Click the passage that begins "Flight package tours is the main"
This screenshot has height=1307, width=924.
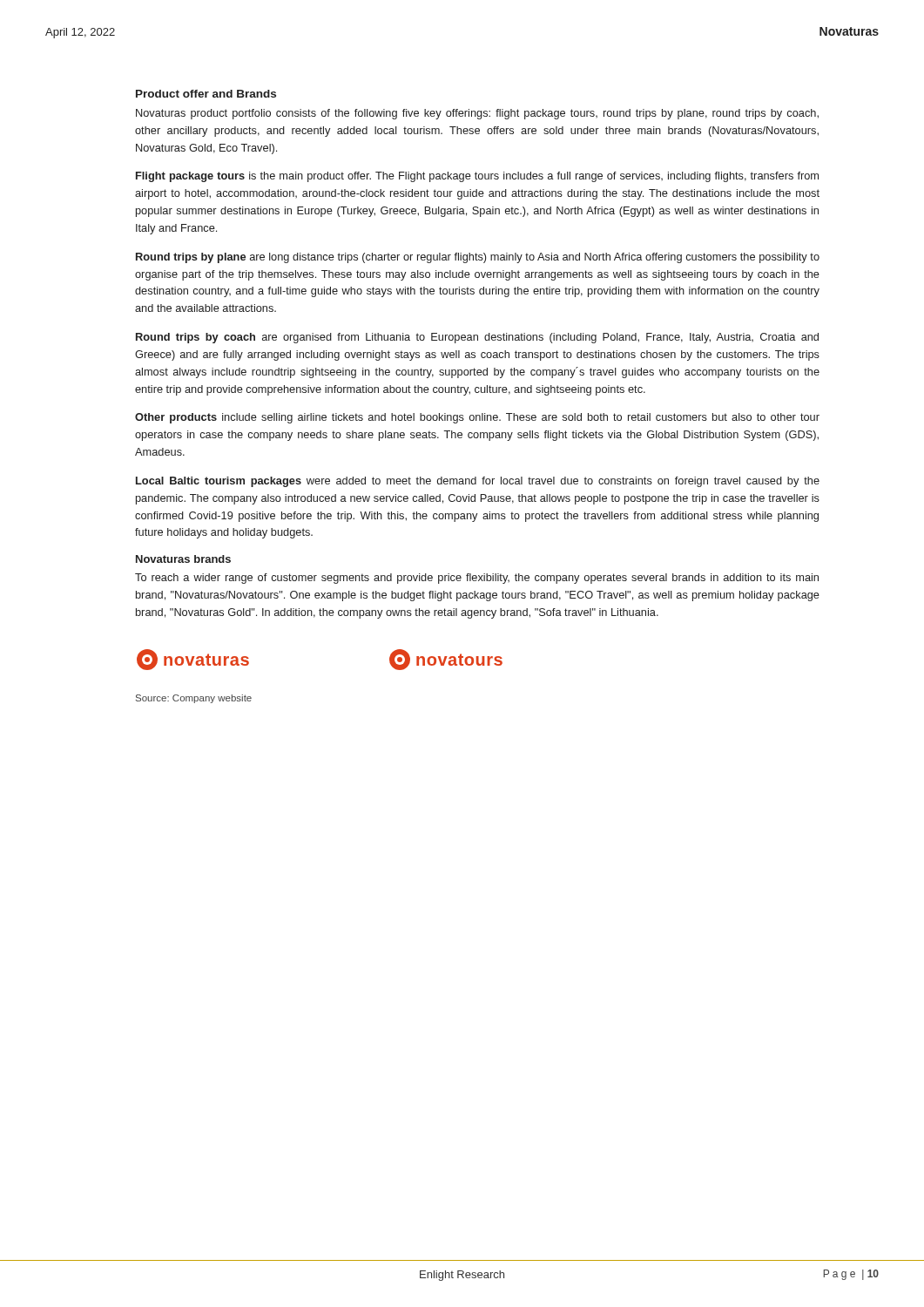[x=477, y=202]
